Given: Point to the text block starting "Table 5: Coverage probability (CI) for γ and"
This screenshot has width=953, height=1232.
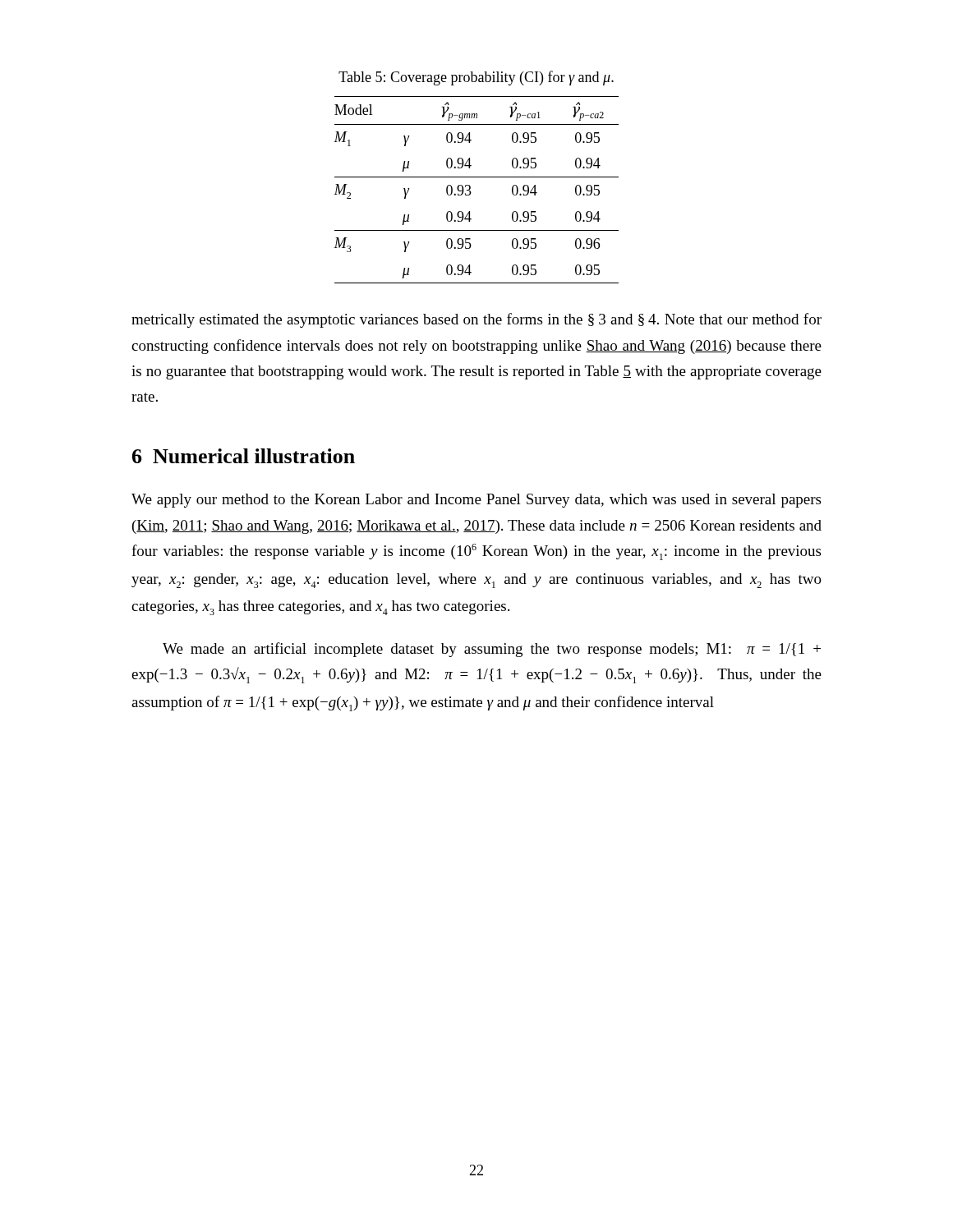Looking at the screenshot, I should point(476,77).
